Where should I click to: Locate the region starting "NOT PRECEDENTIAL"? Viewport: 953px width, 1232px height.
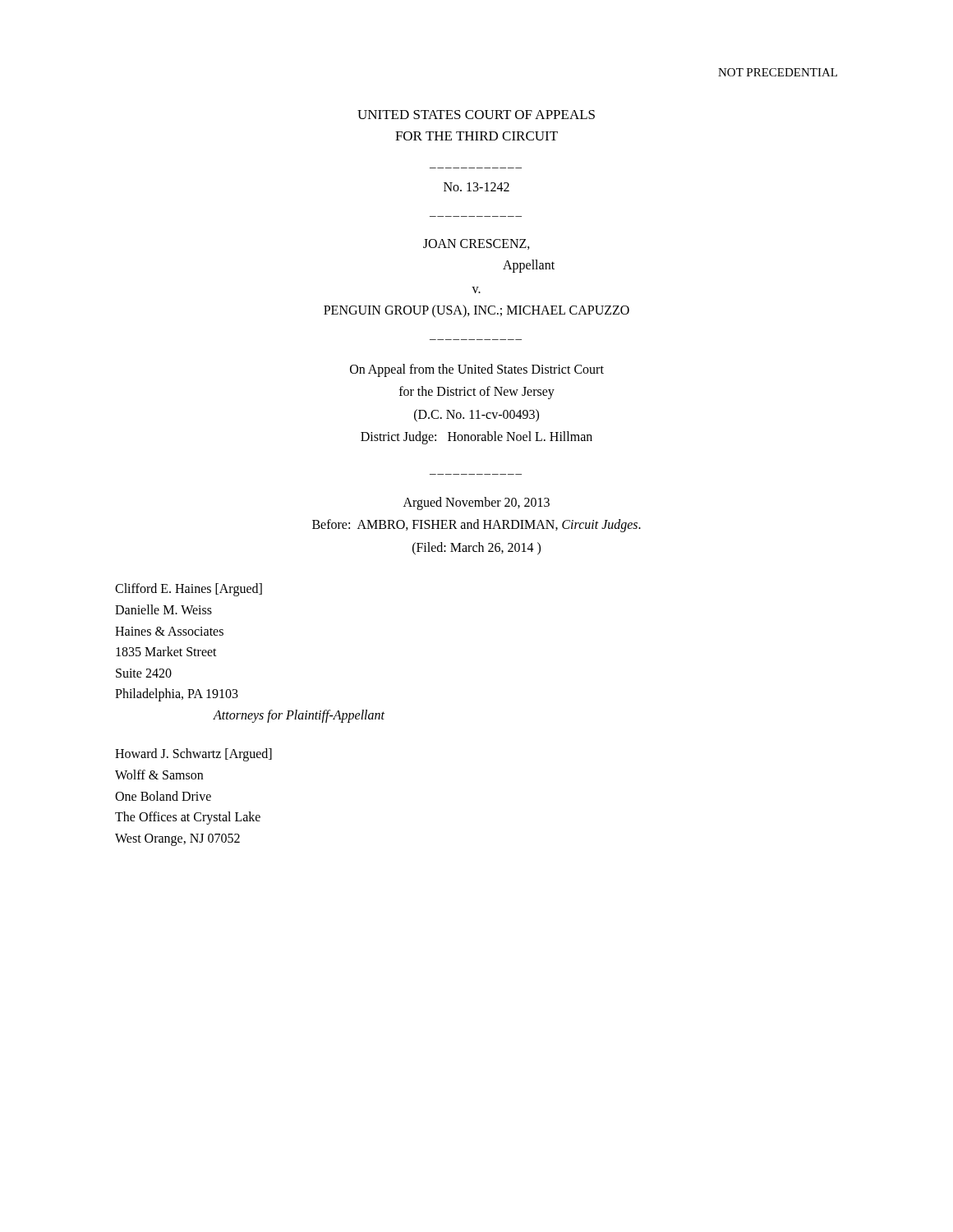pyautogui.click(x=778, y=72)
